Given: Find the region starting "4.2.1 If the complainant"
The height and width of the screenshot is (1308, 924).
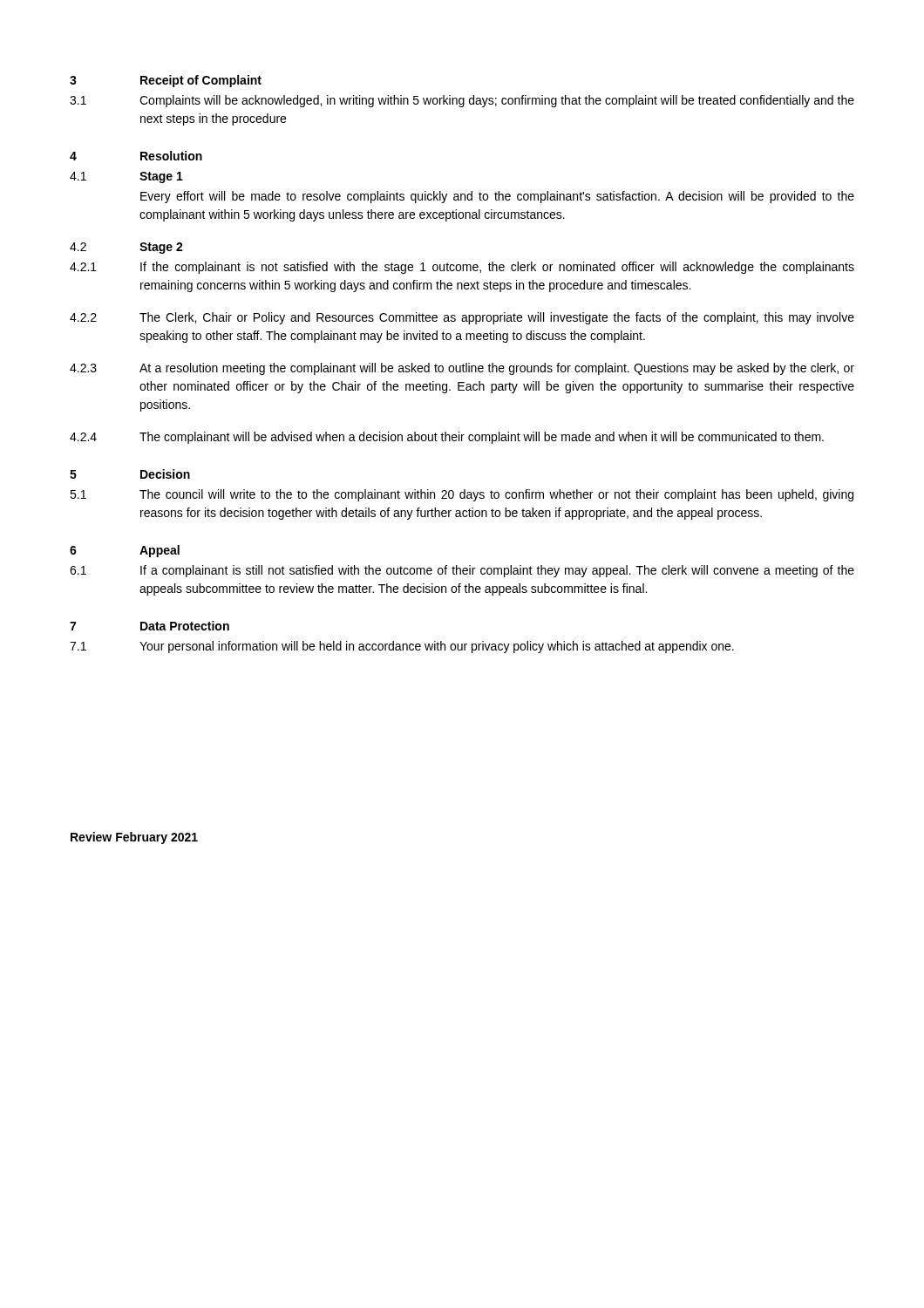Looking at the screenshot, I should pos(462,276).
